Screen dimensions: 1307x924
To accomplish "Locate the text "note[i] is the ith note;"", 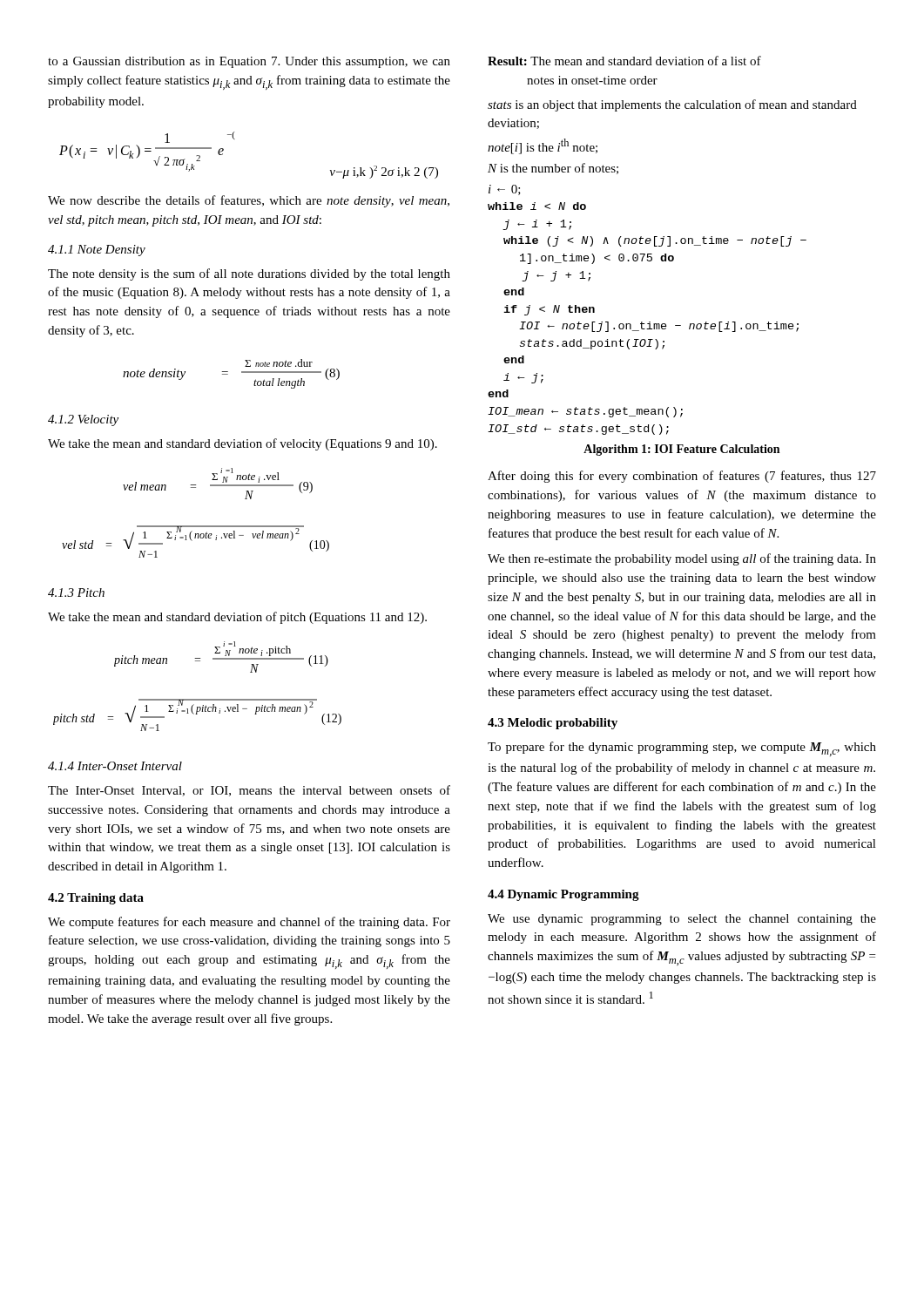I will pyautogui.click(x=543, y=146).
